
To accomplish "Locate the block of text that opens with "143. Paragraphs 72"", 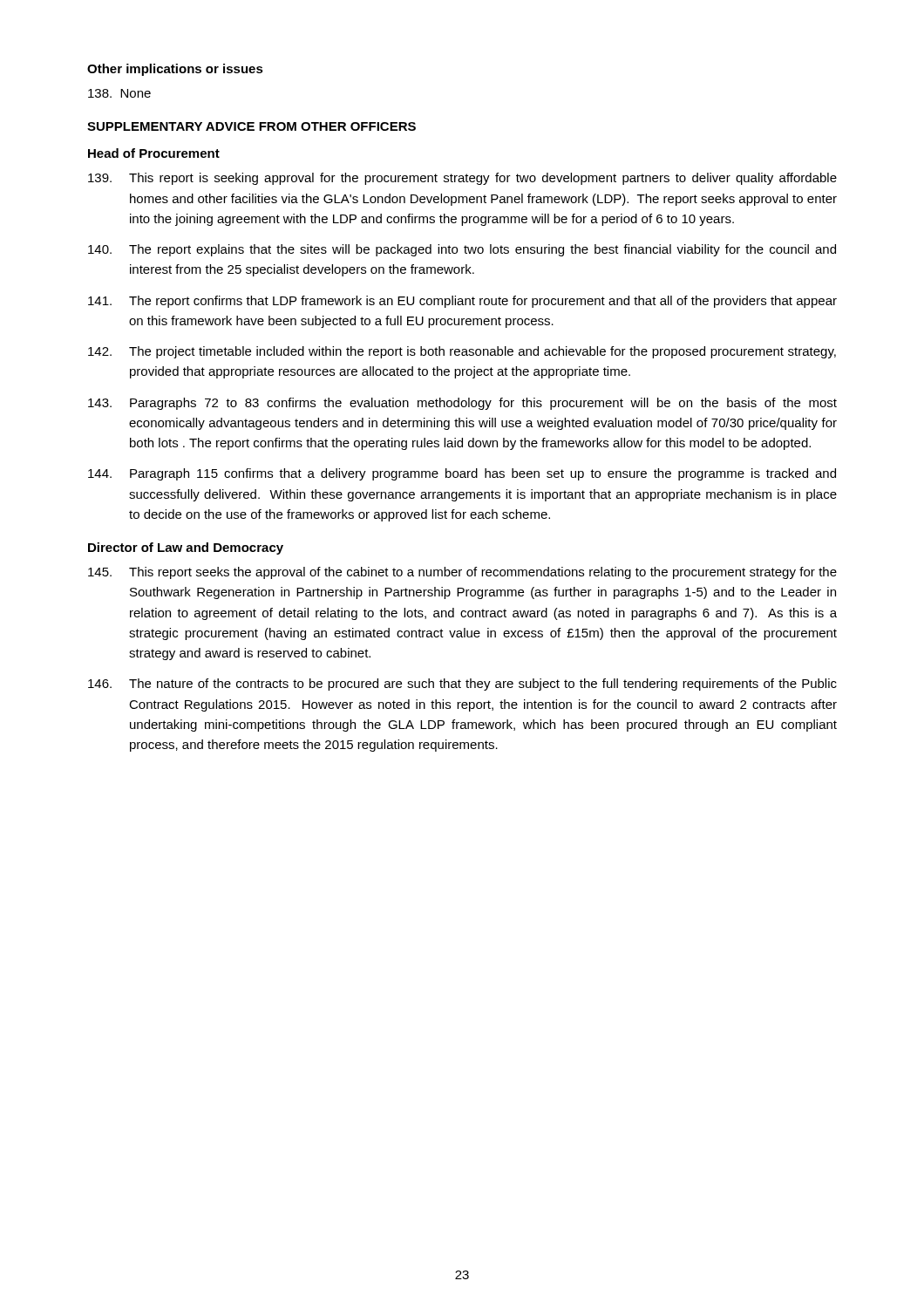I will pyautogui.click(x=462, y=422).
